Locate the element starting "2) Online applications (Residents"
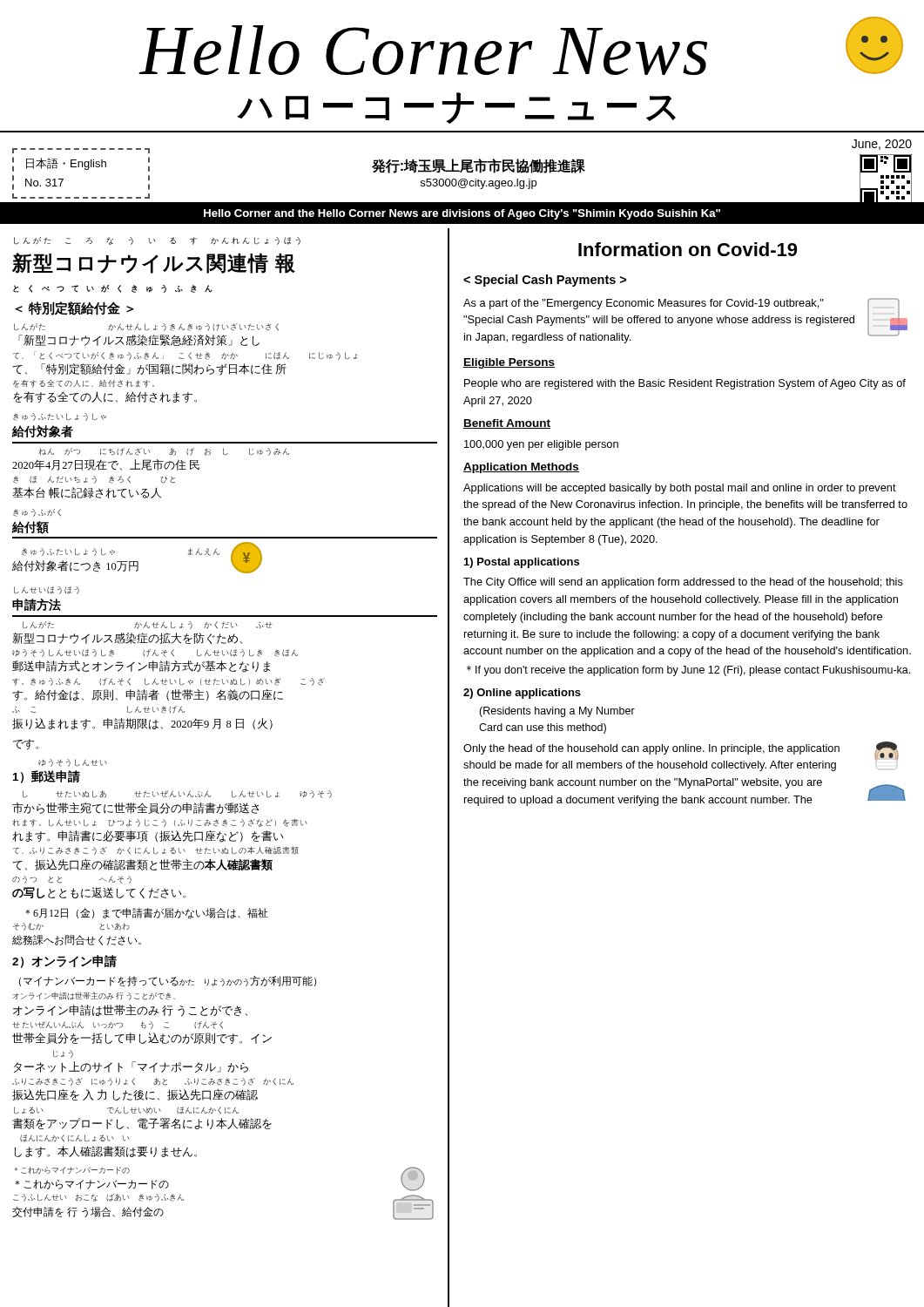Viewport: 924px width, 1307px height. [x=688, y=746]
